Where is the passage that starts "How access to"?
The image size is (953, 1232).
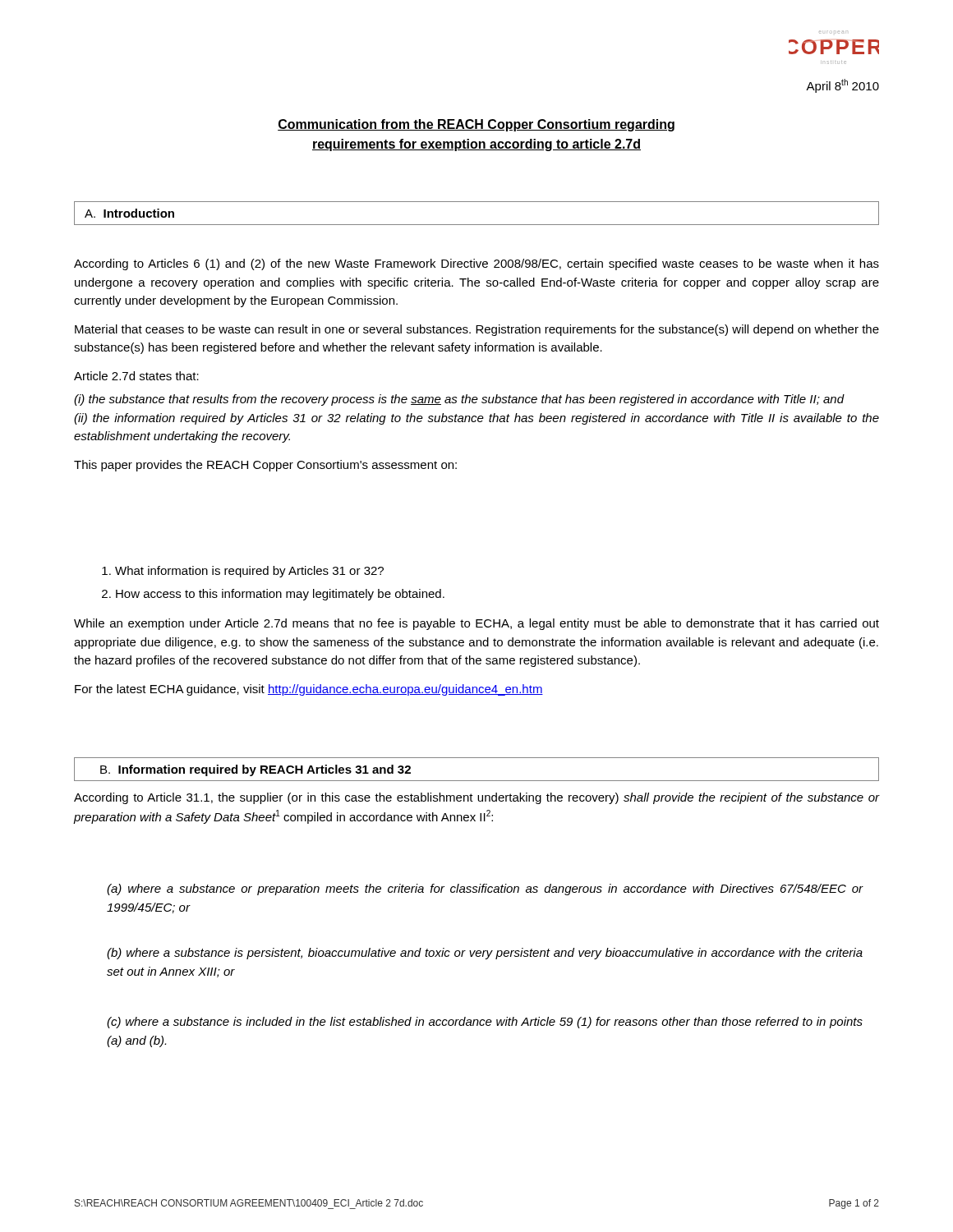tap(273, 595)
